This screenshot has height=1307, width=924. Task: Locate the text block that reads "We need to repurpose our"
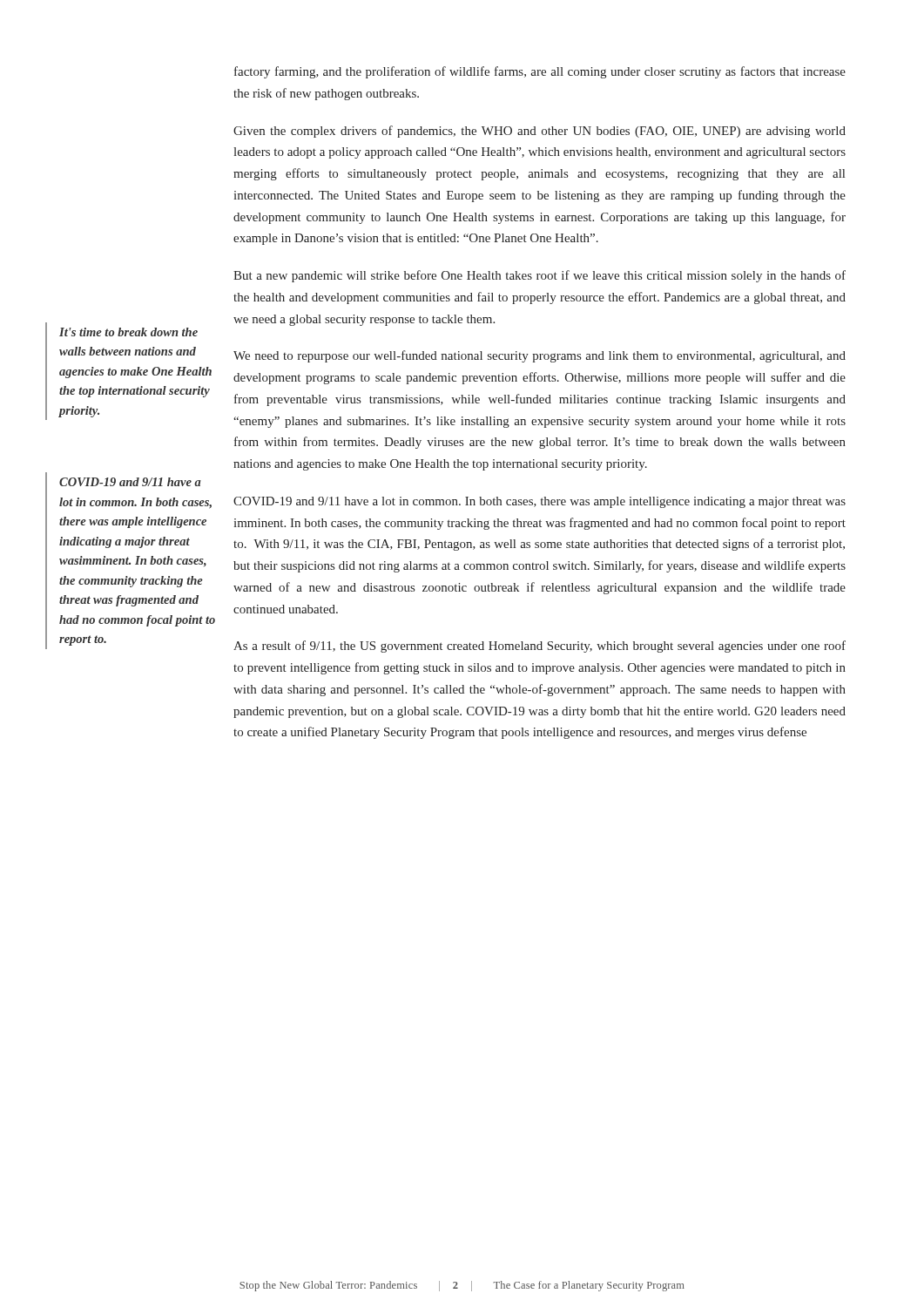tap(540, 410)
